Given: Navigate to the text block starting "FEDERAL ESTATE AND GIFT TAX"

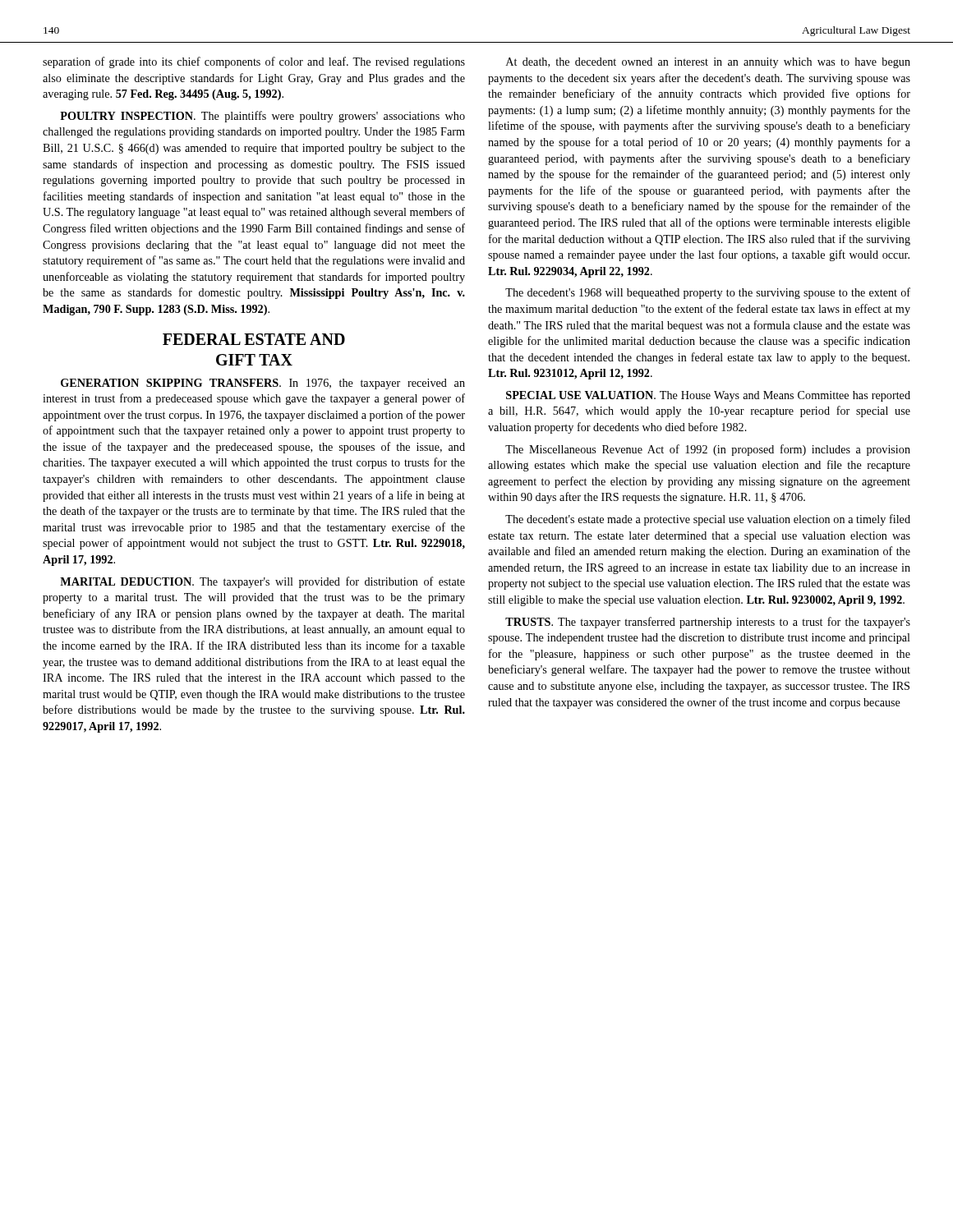Looking at the screenshot, I should (x=254, y=349).
